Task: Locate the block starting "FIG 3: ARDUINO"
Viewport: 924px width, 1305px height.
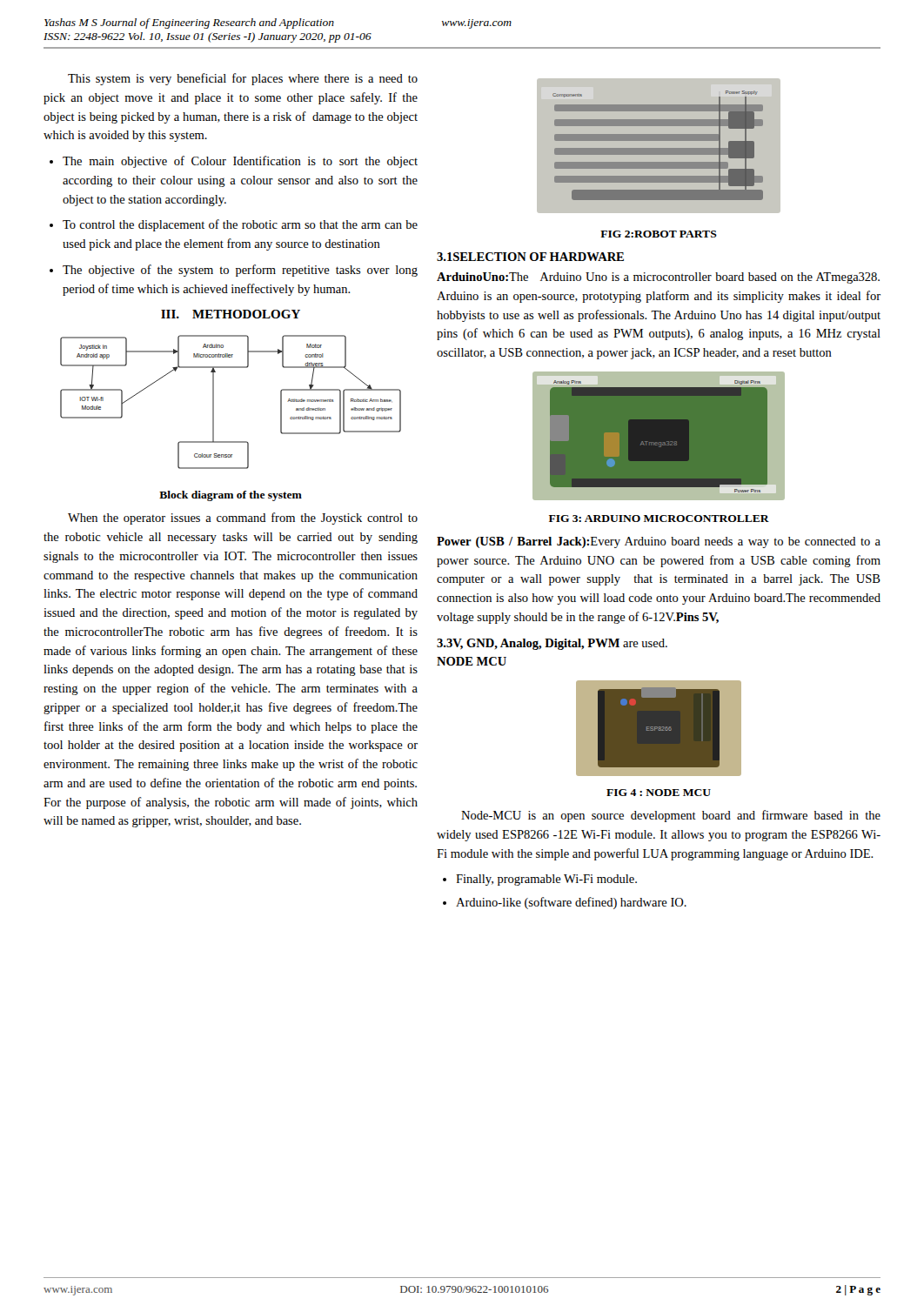Action: pyautogui.click(x=659, y=518)
